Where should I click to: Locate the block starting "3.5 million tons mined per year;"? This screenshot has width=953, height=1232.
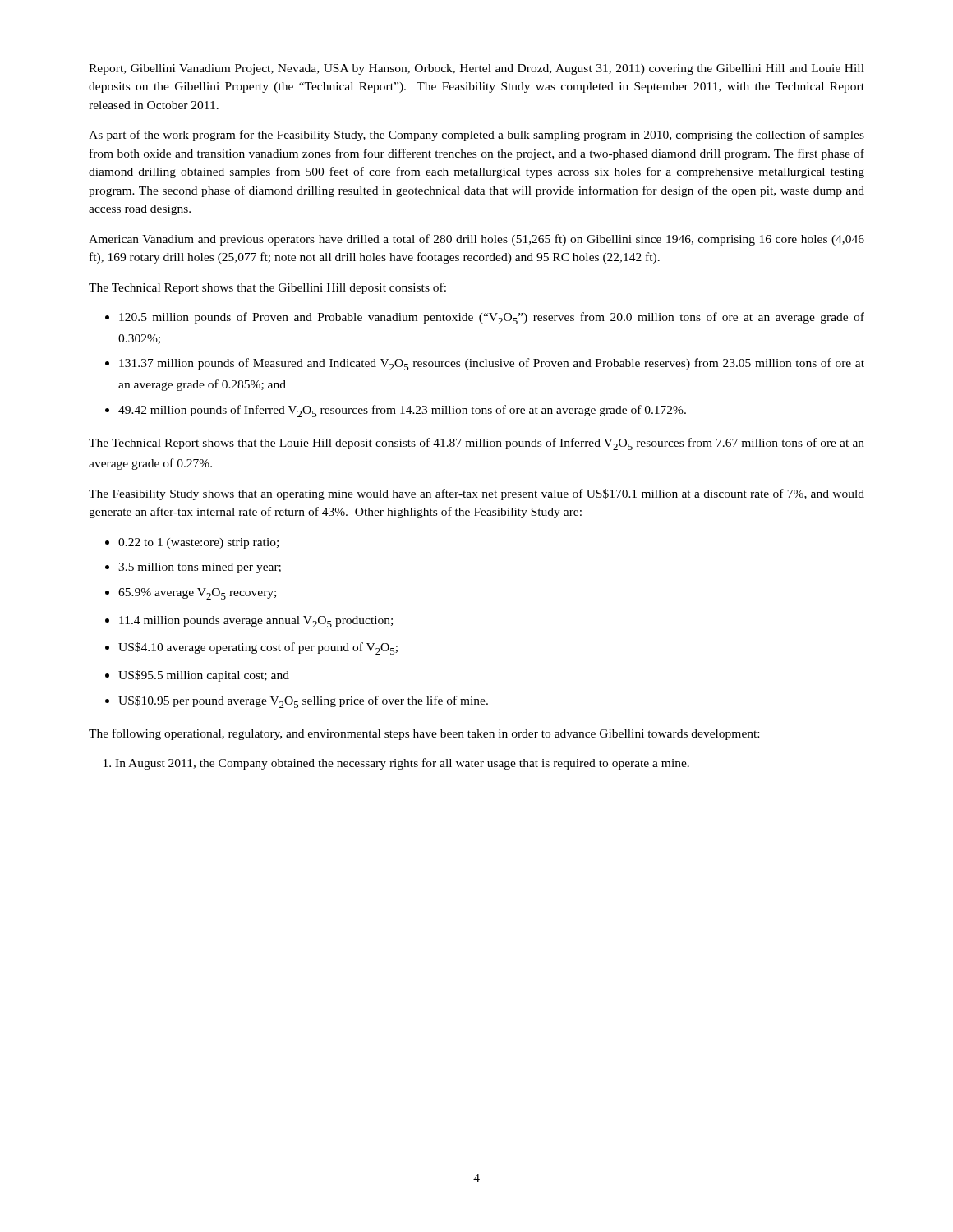point(200,567)
